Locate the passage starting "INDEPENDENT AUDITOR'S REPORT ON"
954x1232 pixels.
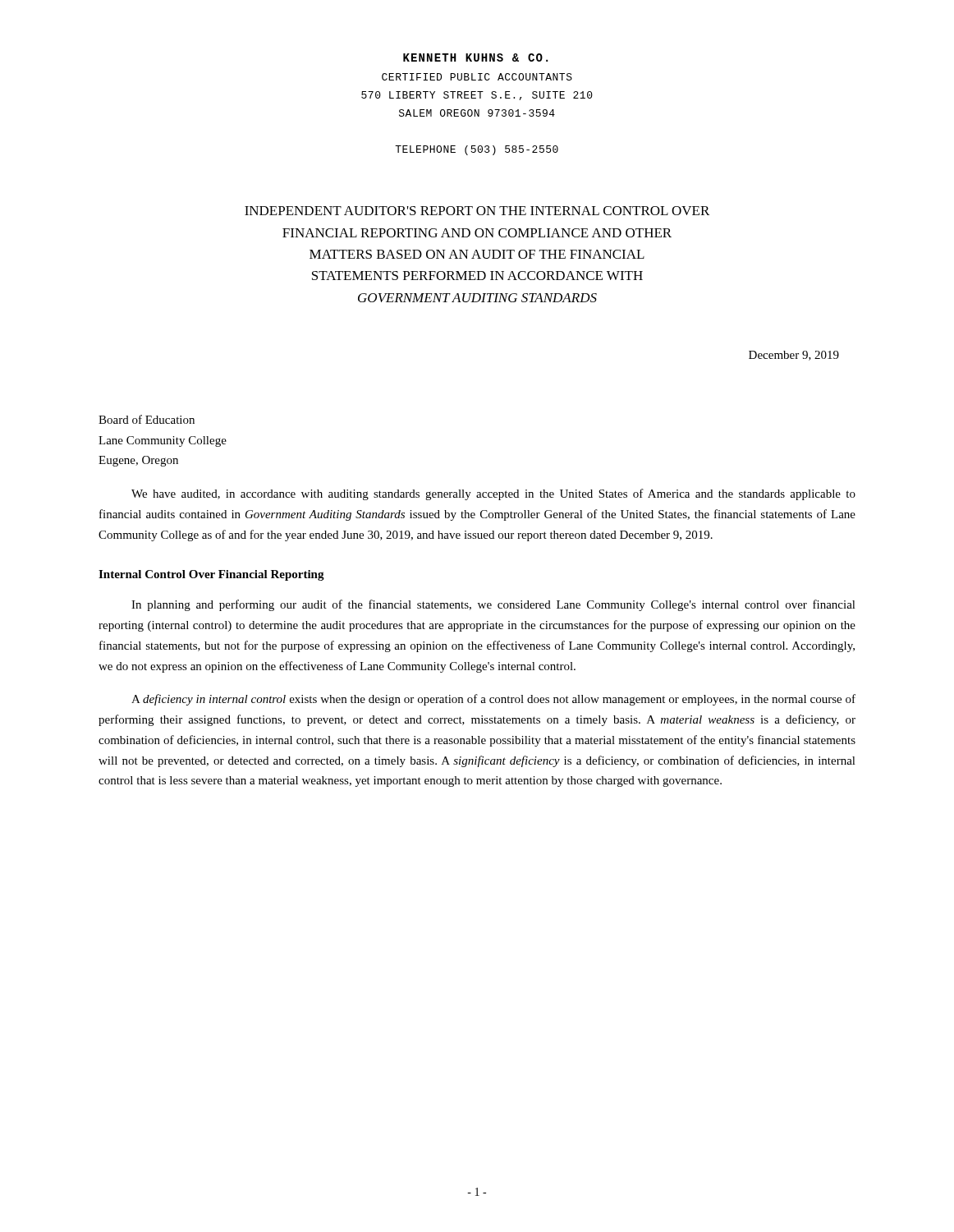[477, 254]
